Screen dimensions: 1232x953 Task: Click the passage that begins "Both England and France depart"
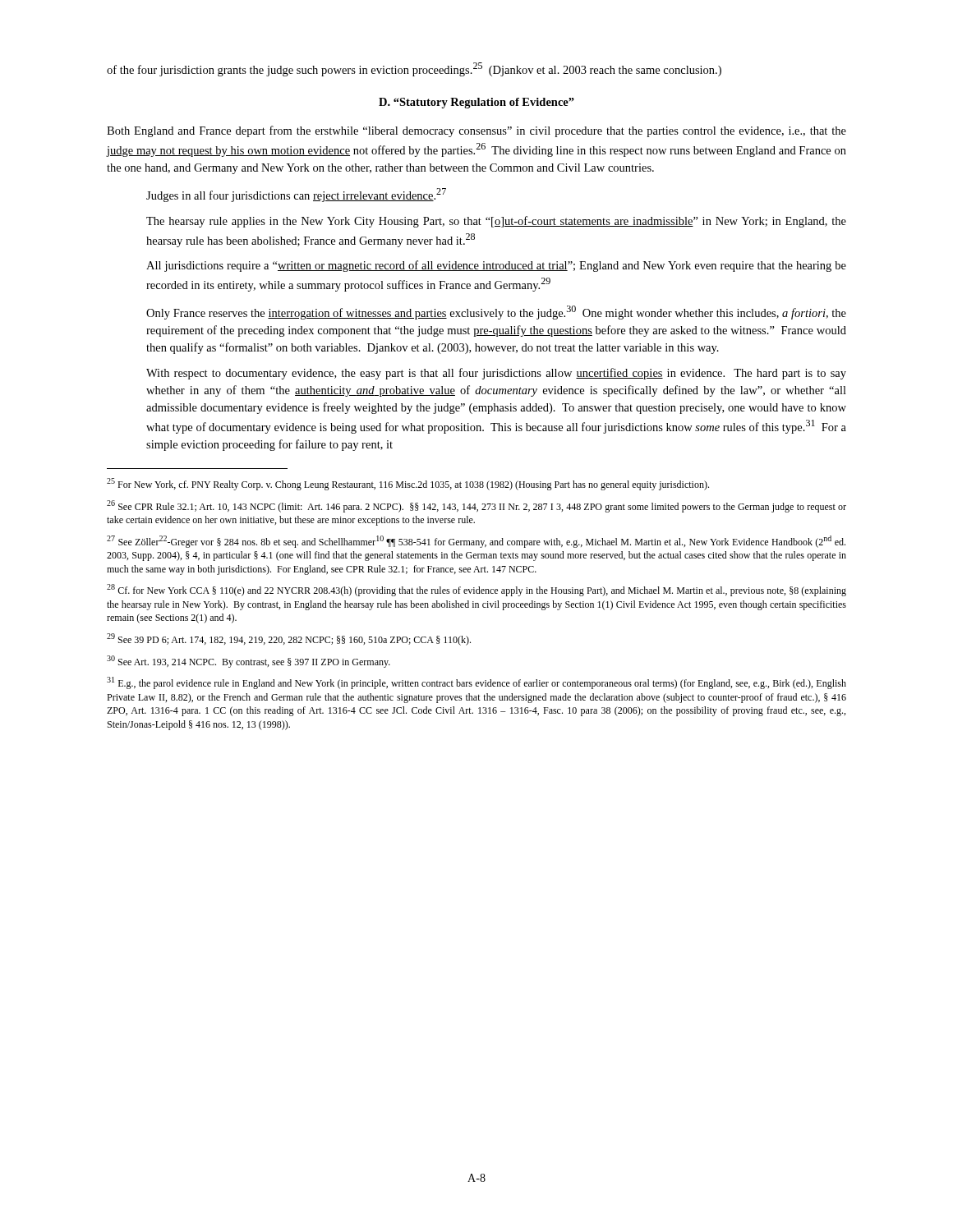[x=476, y=149]
